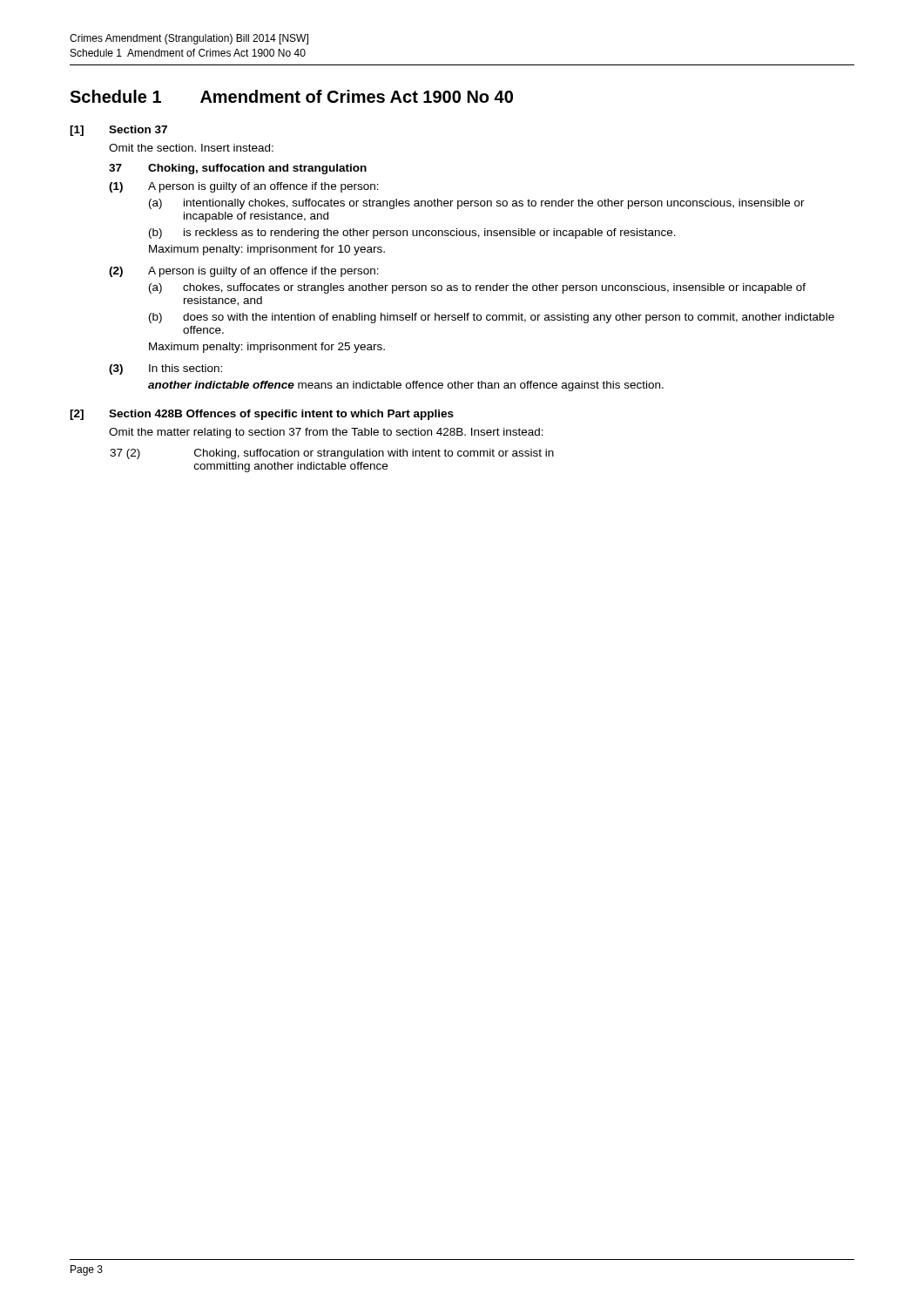Navigate to the block starting "(2) A person is"
The width and height of the screenshot is (924, 1307).
(244, 272)
